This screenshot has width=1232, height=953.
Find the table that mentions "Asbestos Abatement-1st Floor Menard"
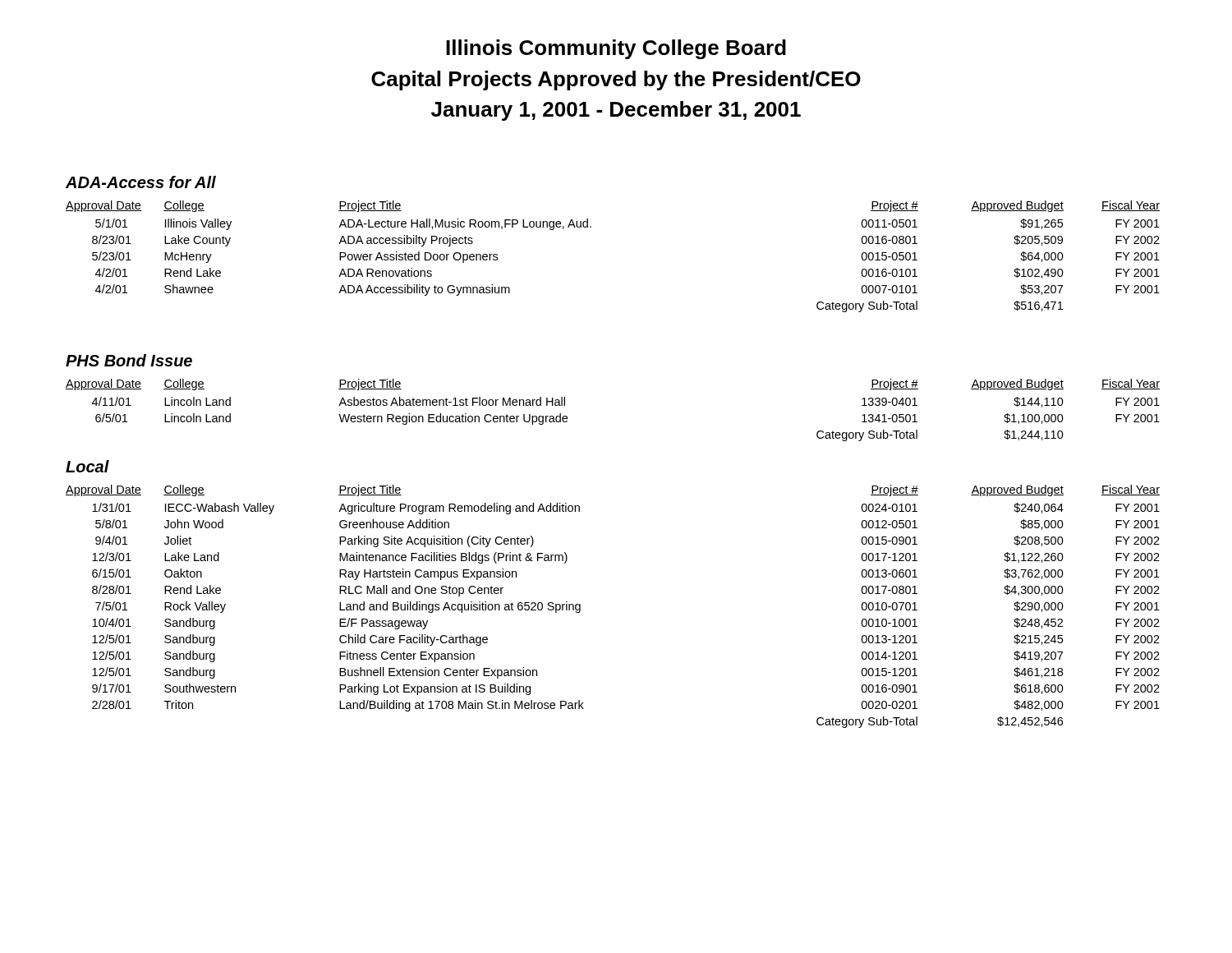616,409
